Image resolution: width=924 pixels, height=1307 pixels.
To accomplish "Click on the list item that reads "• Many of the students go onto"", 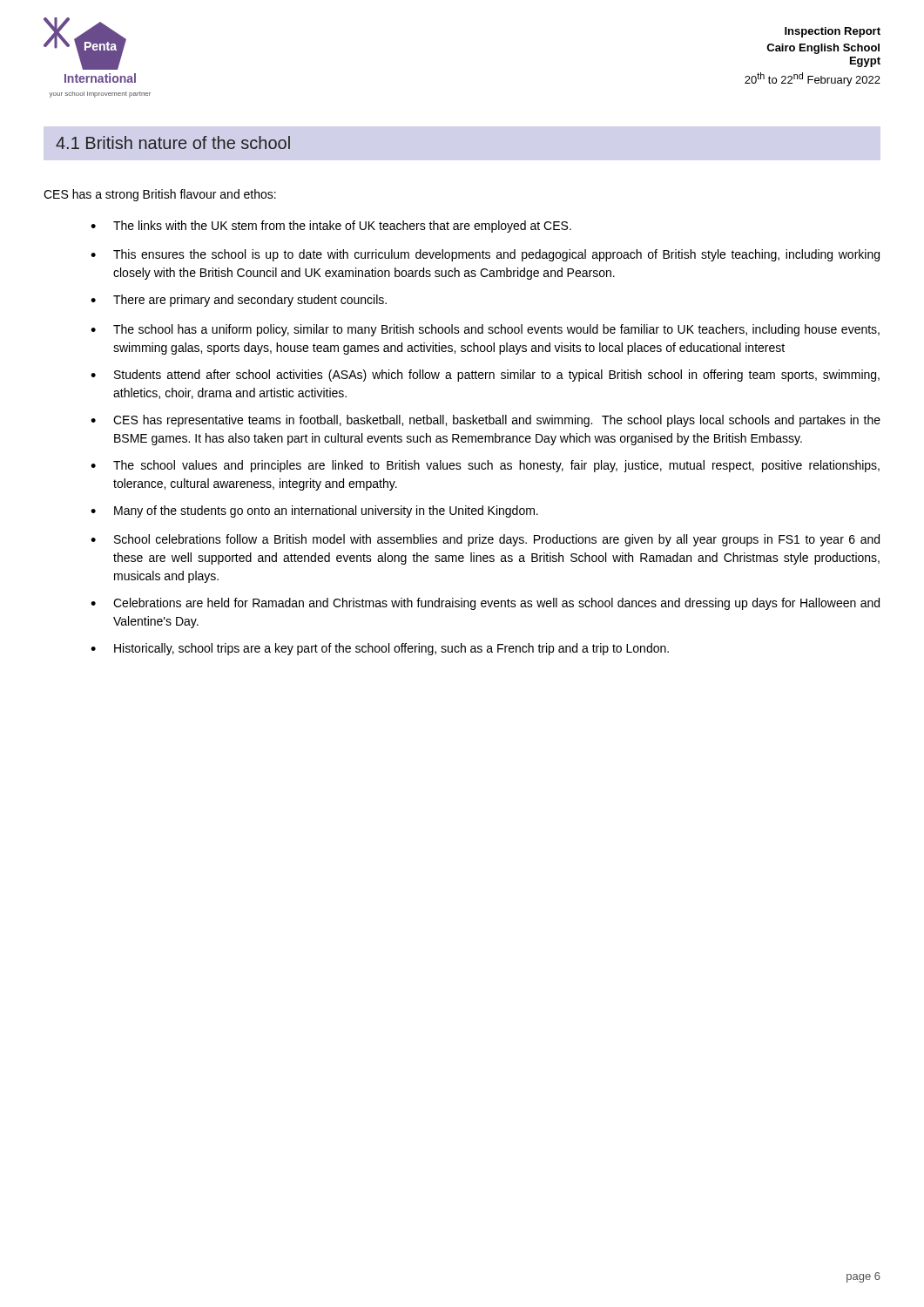I will 486,512.
